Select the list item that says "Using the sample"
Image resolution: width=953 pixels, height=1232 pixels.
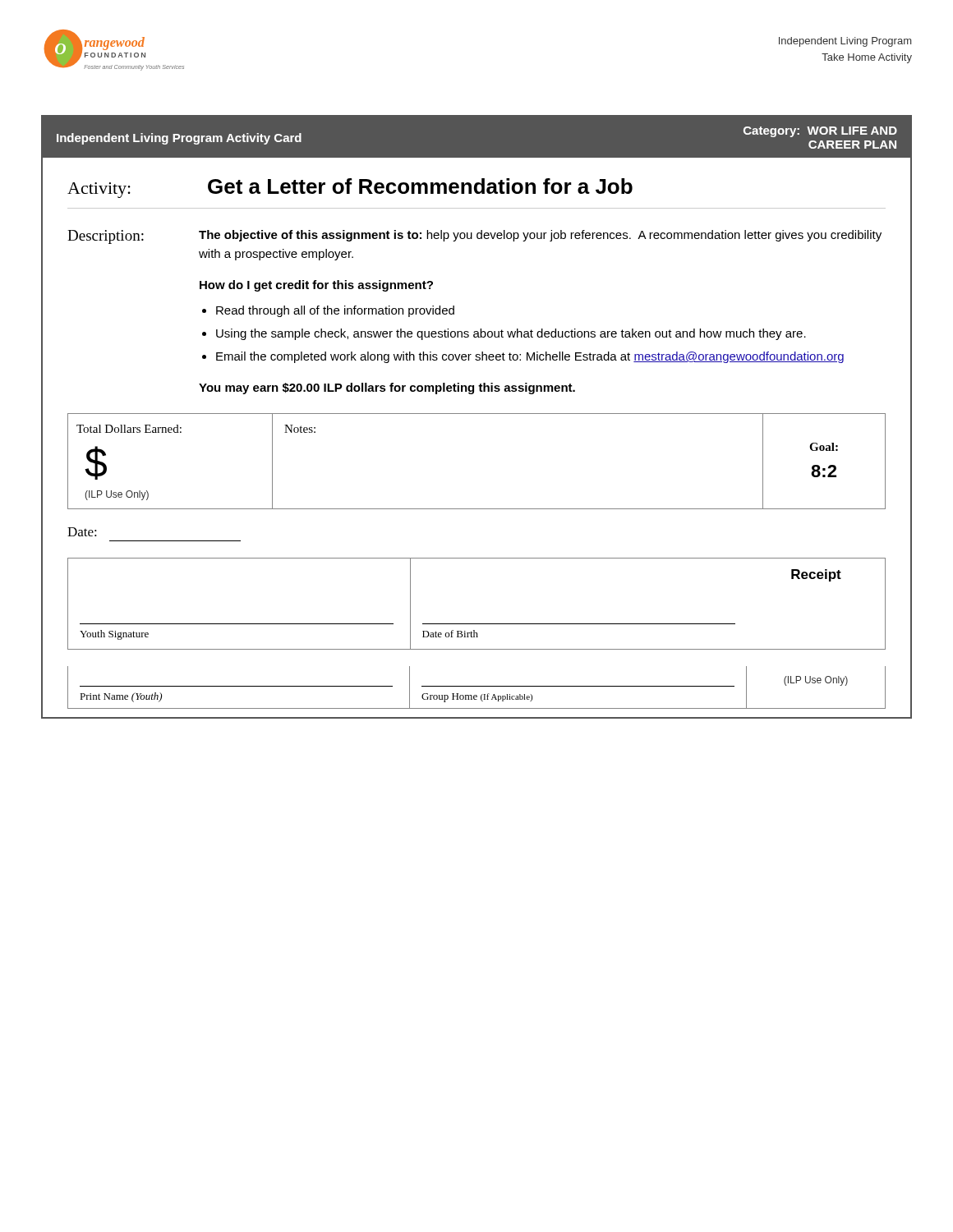tap(511, 333)
